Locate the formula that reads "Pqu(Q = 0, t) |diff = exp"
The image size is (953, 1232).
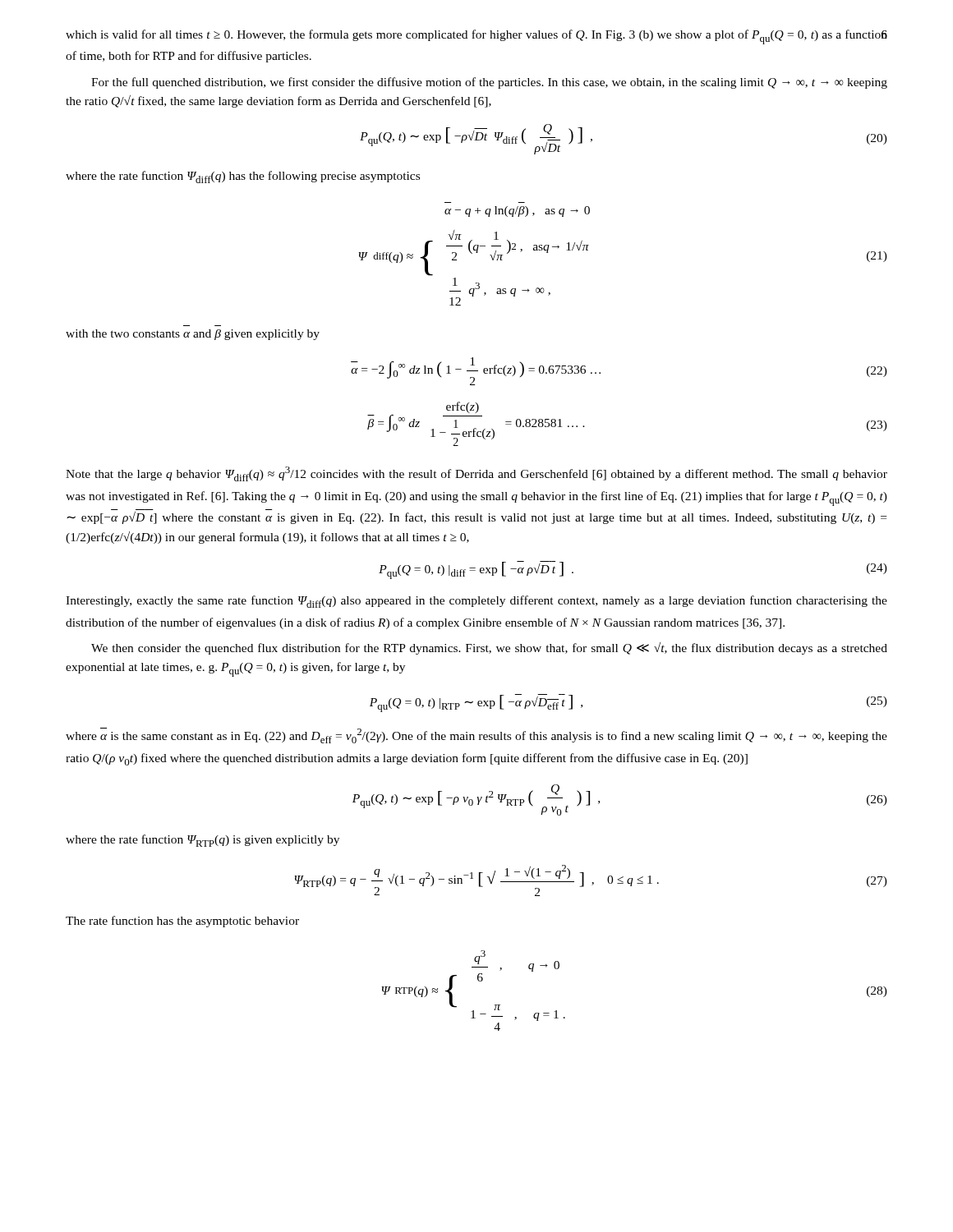(488, 570)
